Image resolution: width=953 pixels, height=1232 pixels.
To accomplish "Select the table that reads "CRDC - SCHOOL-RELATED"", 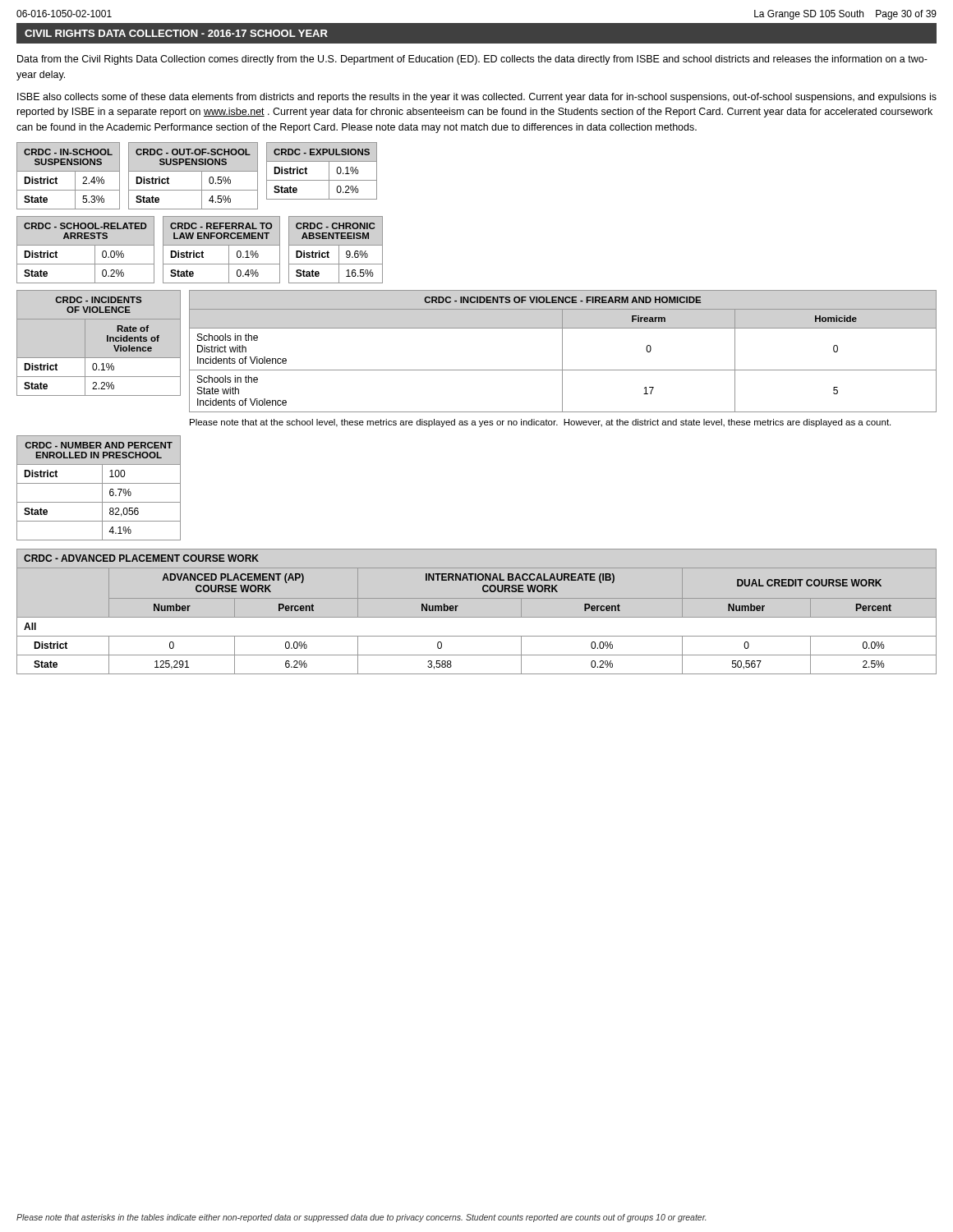I will pos(85,249).
